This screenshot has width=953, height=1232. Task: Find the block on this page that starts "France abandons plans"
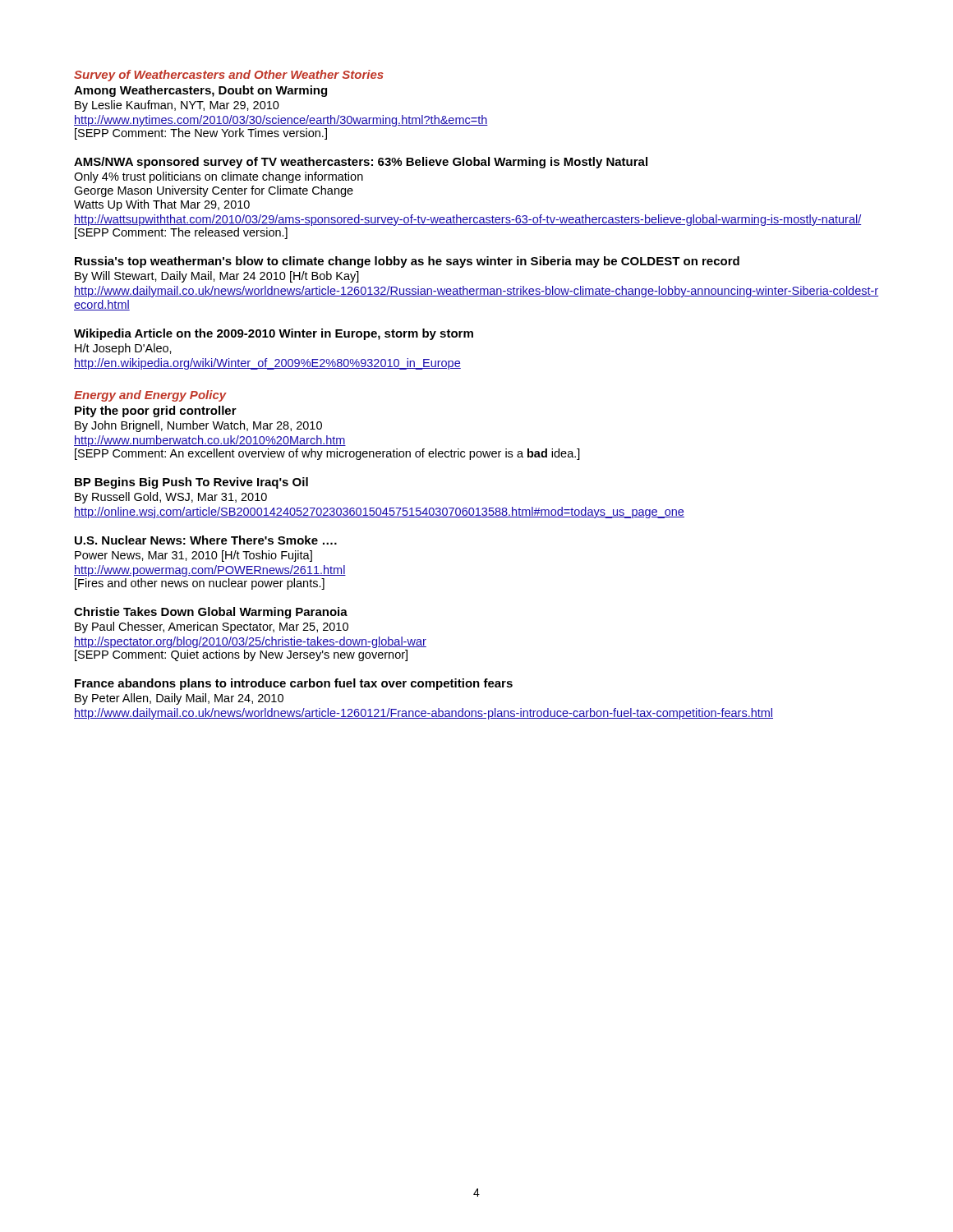(476, 698)
